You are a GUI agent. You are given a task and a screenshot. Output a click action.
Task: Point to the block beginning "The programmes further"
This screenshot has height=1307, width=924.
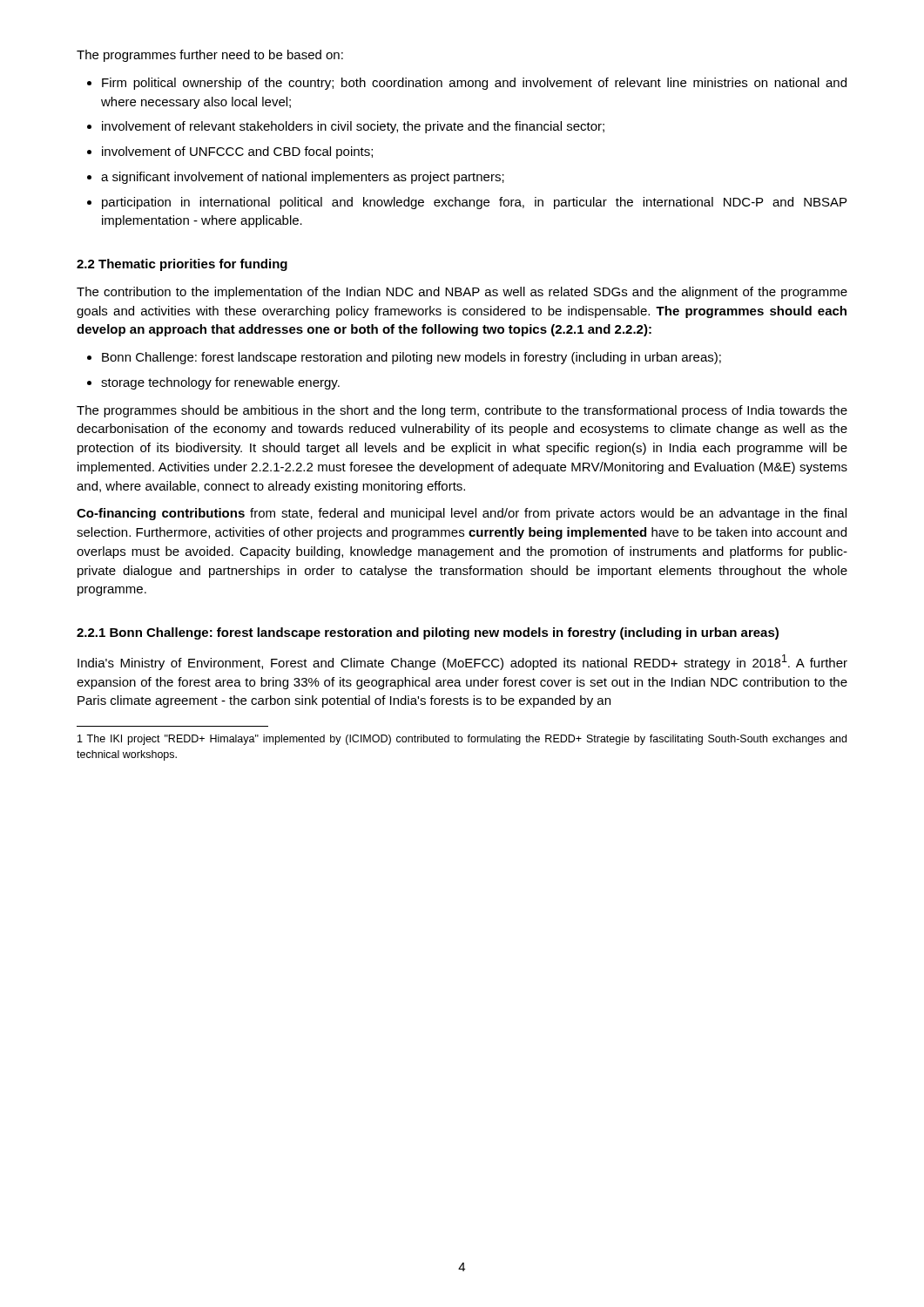click(210, 56)
